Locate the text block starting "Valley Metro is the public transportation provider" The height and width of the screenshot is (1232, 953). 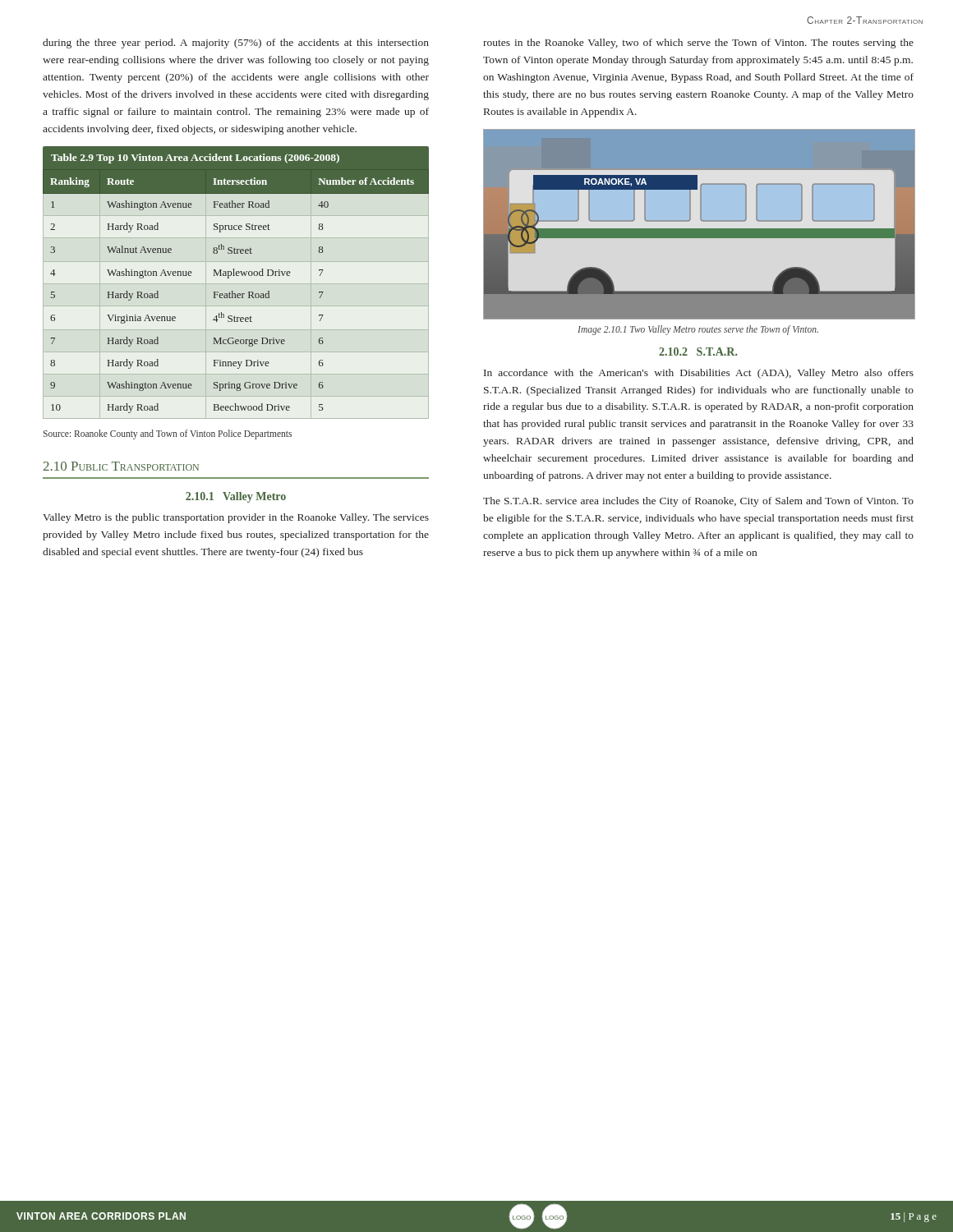[x=236, y=535]
